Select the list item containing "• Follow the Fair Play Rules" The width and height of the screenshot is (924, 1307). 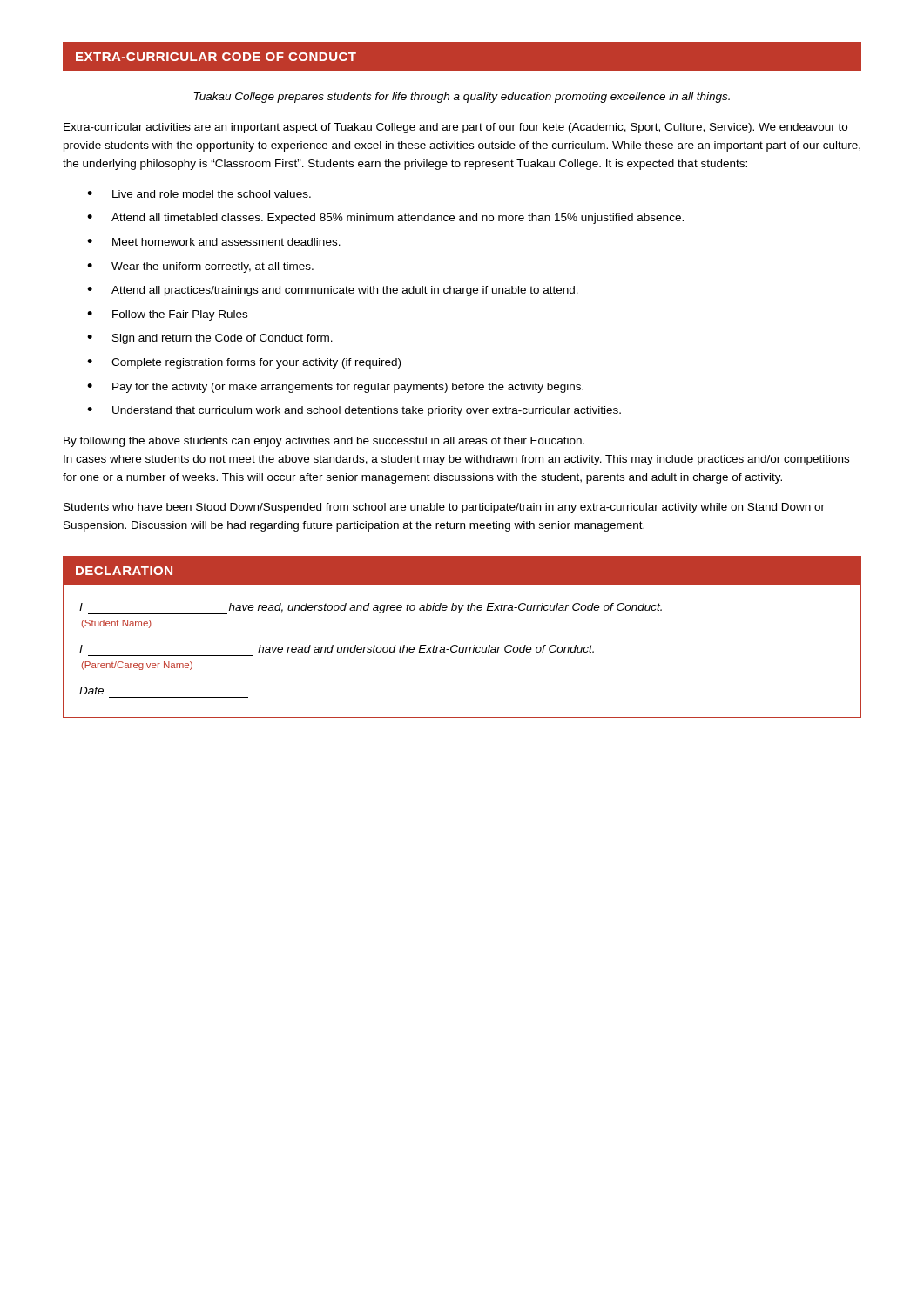[x=167, y=315]
